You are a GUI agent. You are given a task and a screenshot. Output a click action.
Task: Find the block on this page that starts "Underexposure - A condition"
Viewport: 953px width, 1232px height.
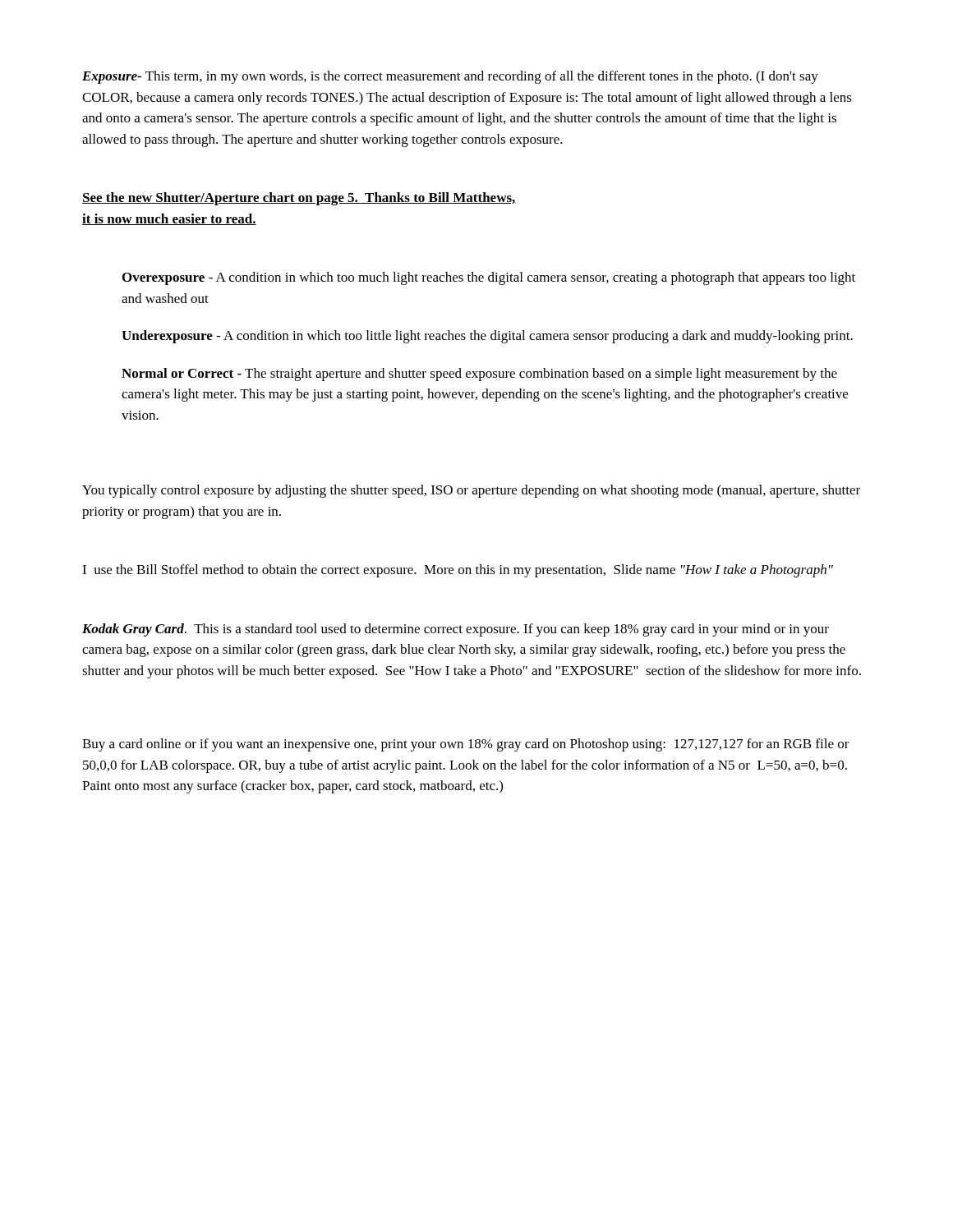(488, 336)
